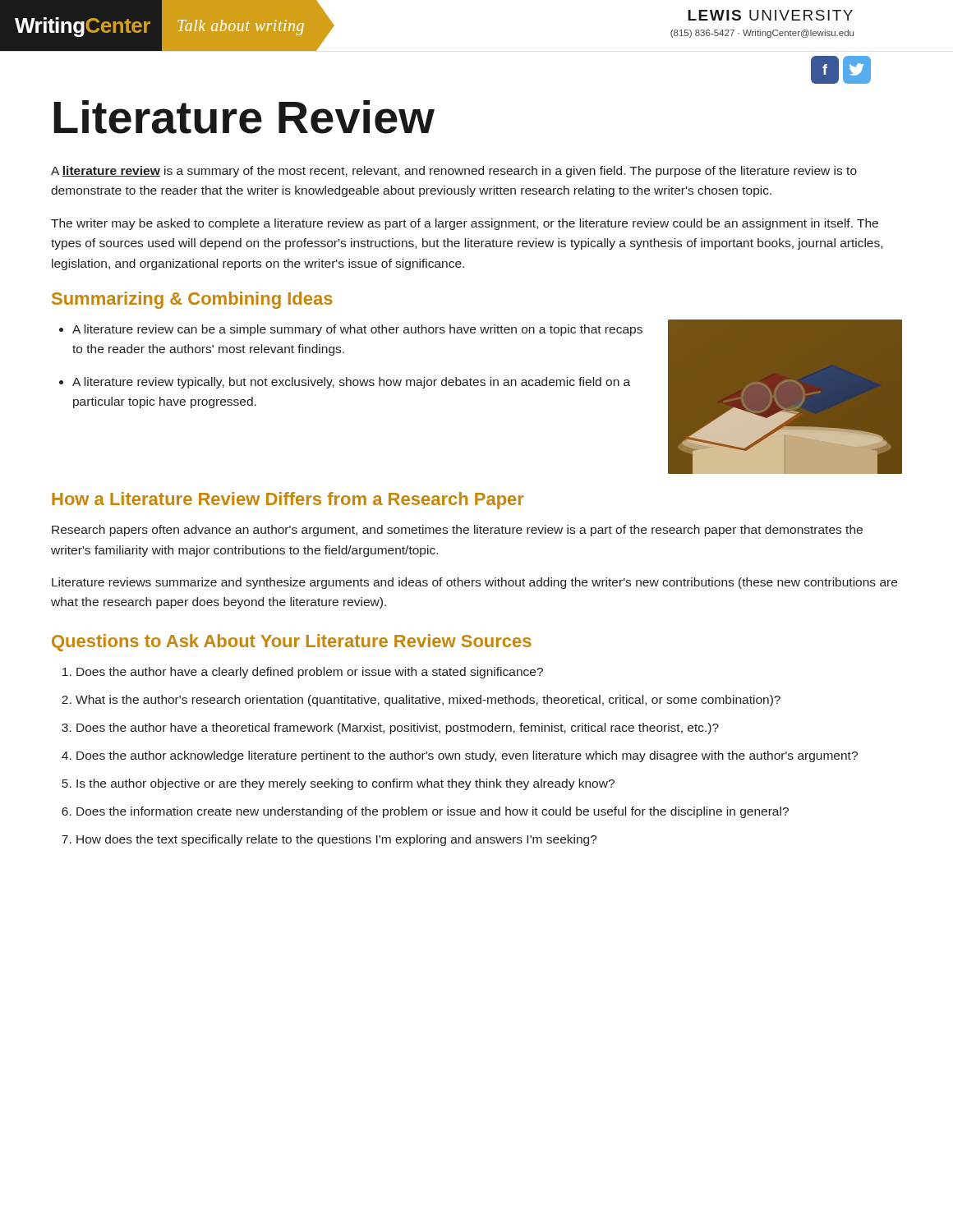Screen dimensions: 1232x953
Task: Find the block on this page that starts "The writer may be asked"
Action: tap(467, 243)
